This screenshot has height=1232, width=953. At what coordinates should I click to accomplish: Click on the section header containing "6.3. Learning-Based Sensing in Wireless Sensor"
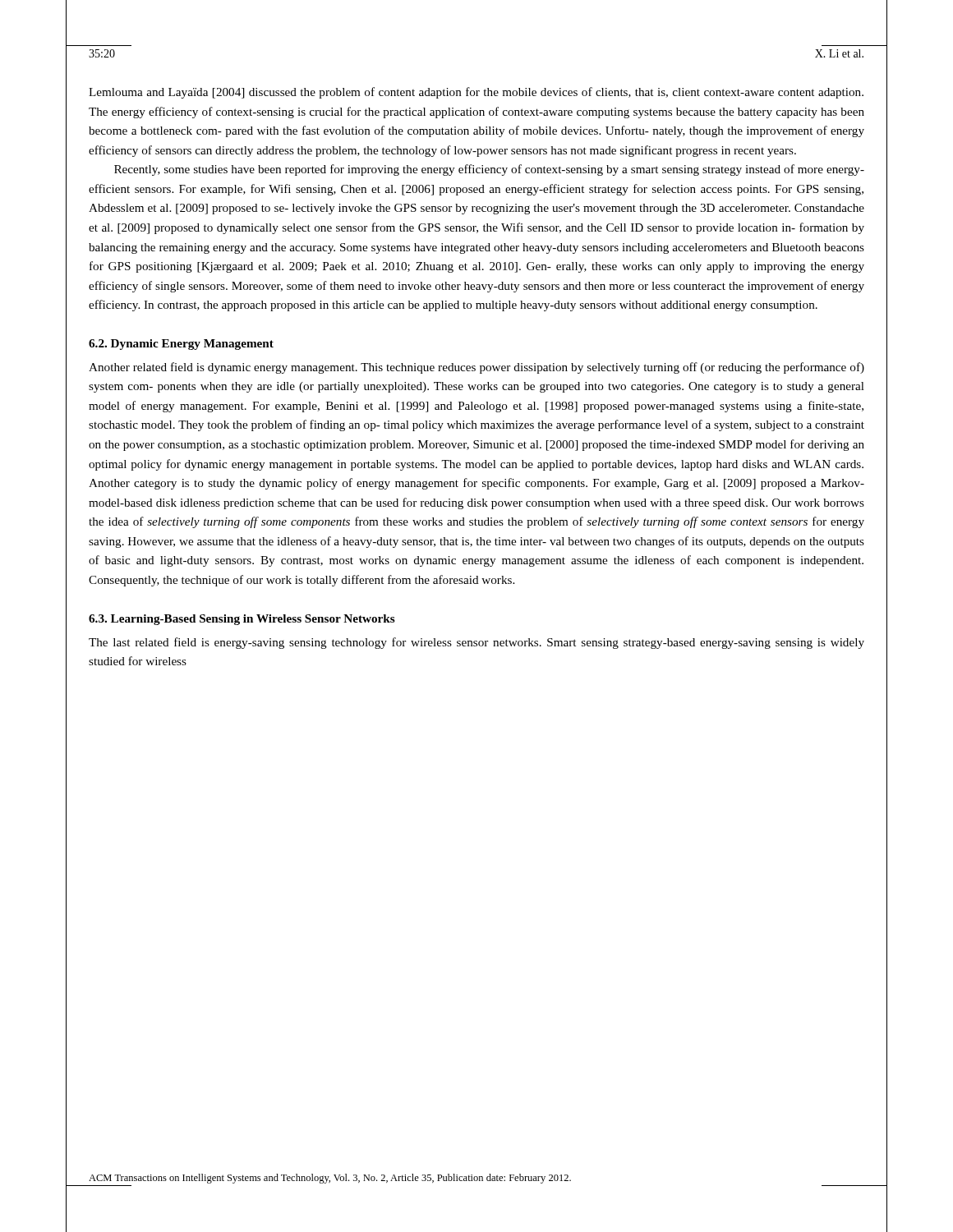point(242,618)
